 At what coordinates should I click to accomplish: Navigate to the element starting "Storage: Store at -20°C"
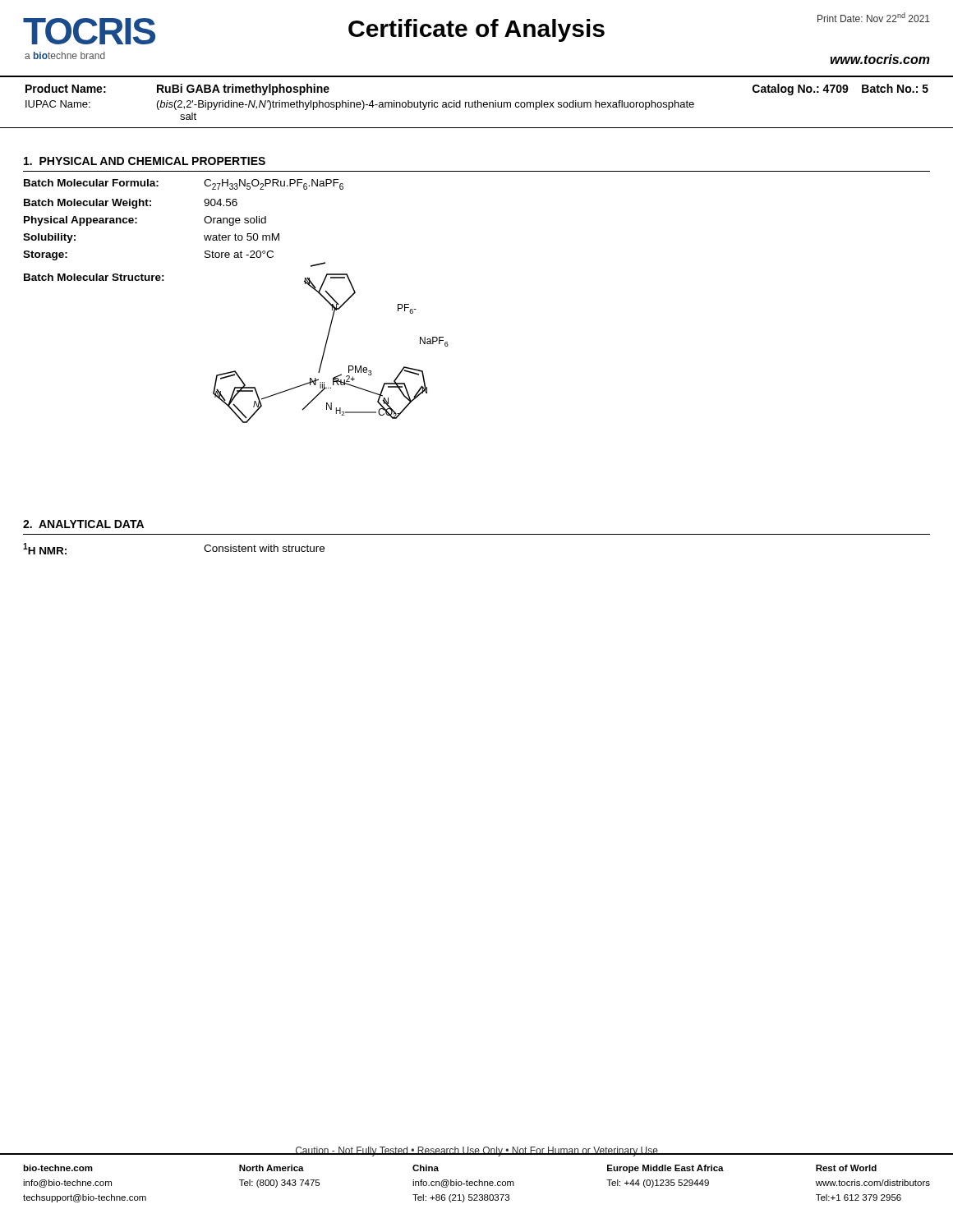tap(40, 255)
